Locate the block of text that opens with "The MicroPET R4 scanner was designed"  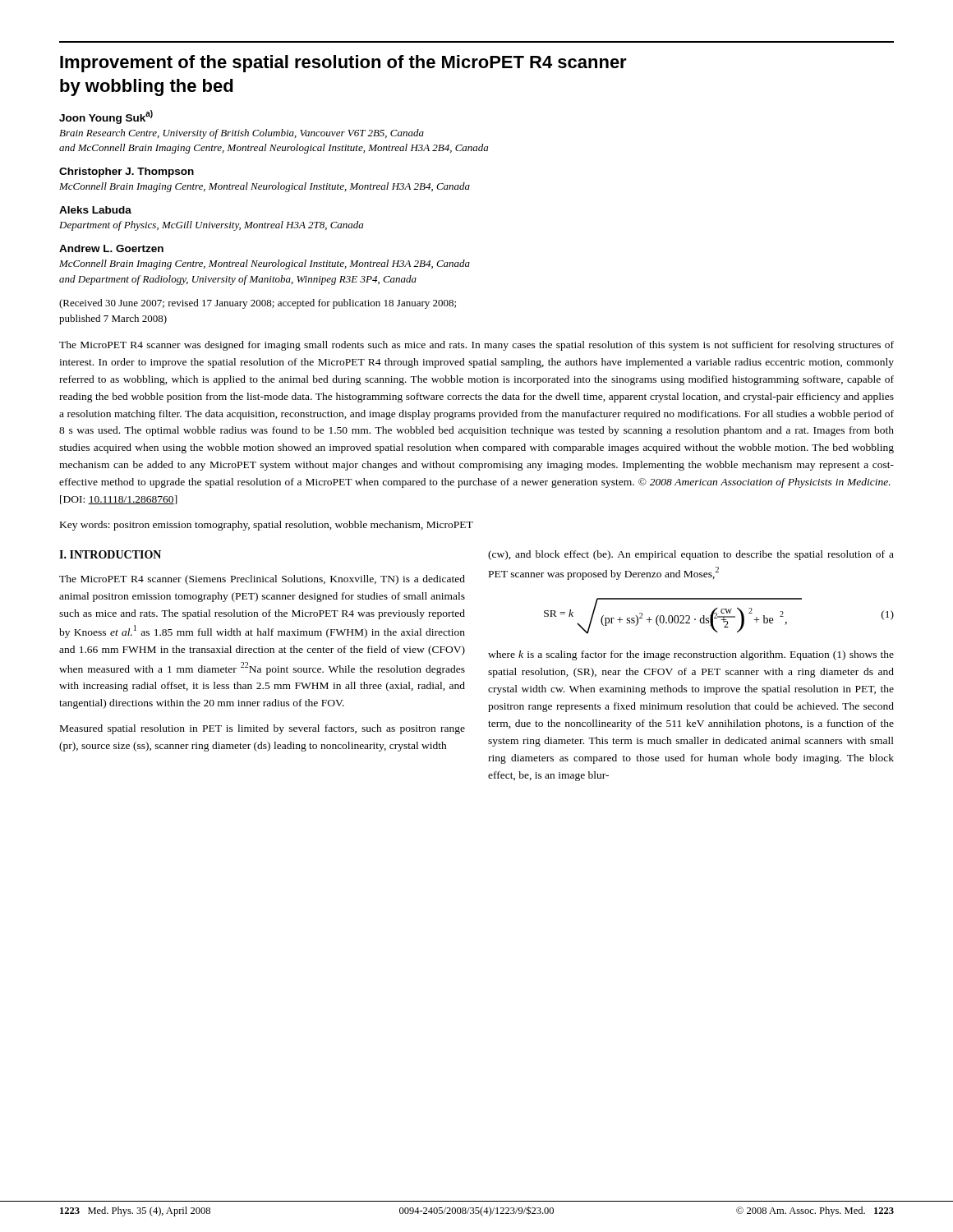476,423
